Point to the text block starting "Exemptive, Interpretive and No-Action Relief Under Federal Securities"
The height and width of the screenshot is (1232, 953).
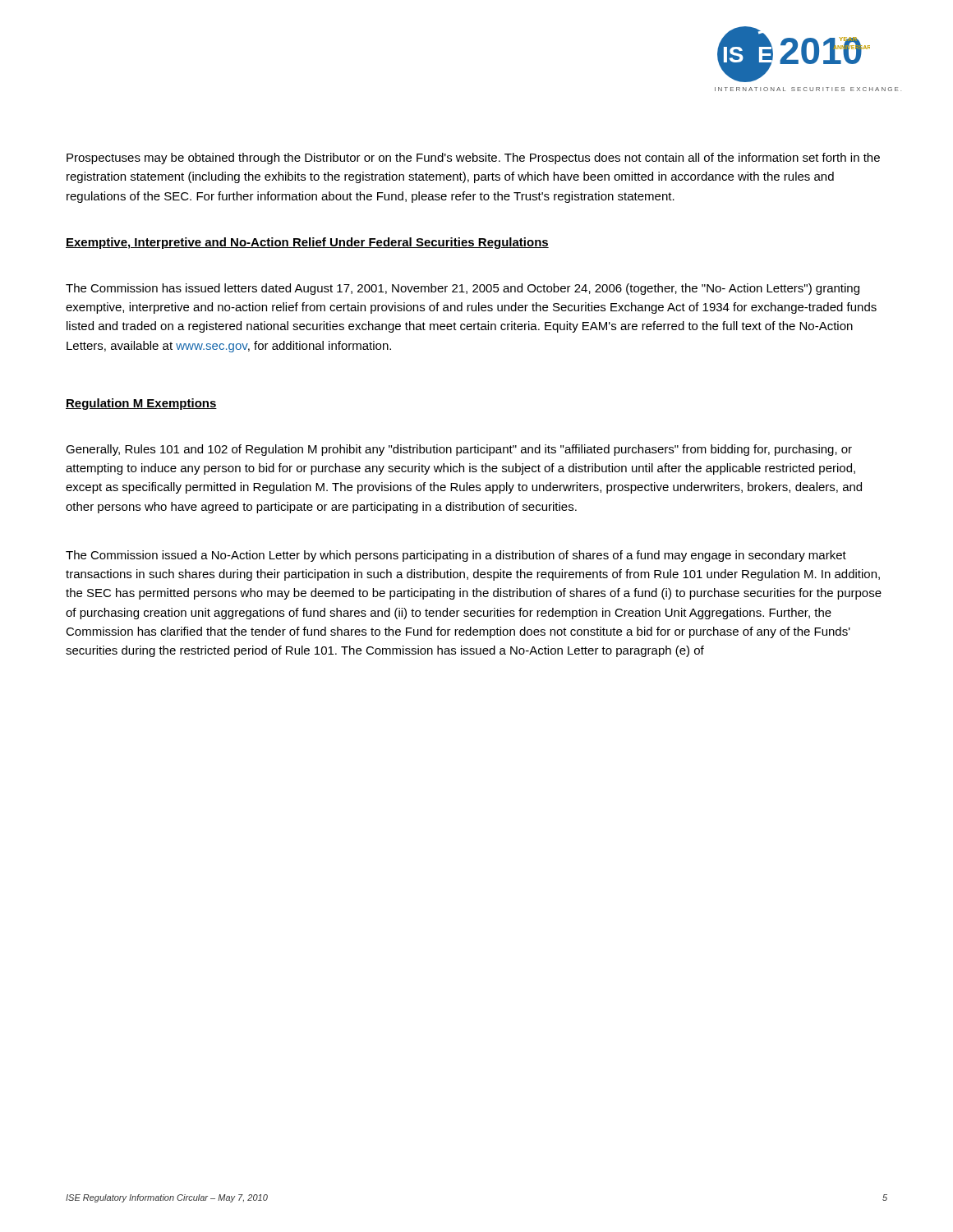pyautogui.click(x=307, y=242)
